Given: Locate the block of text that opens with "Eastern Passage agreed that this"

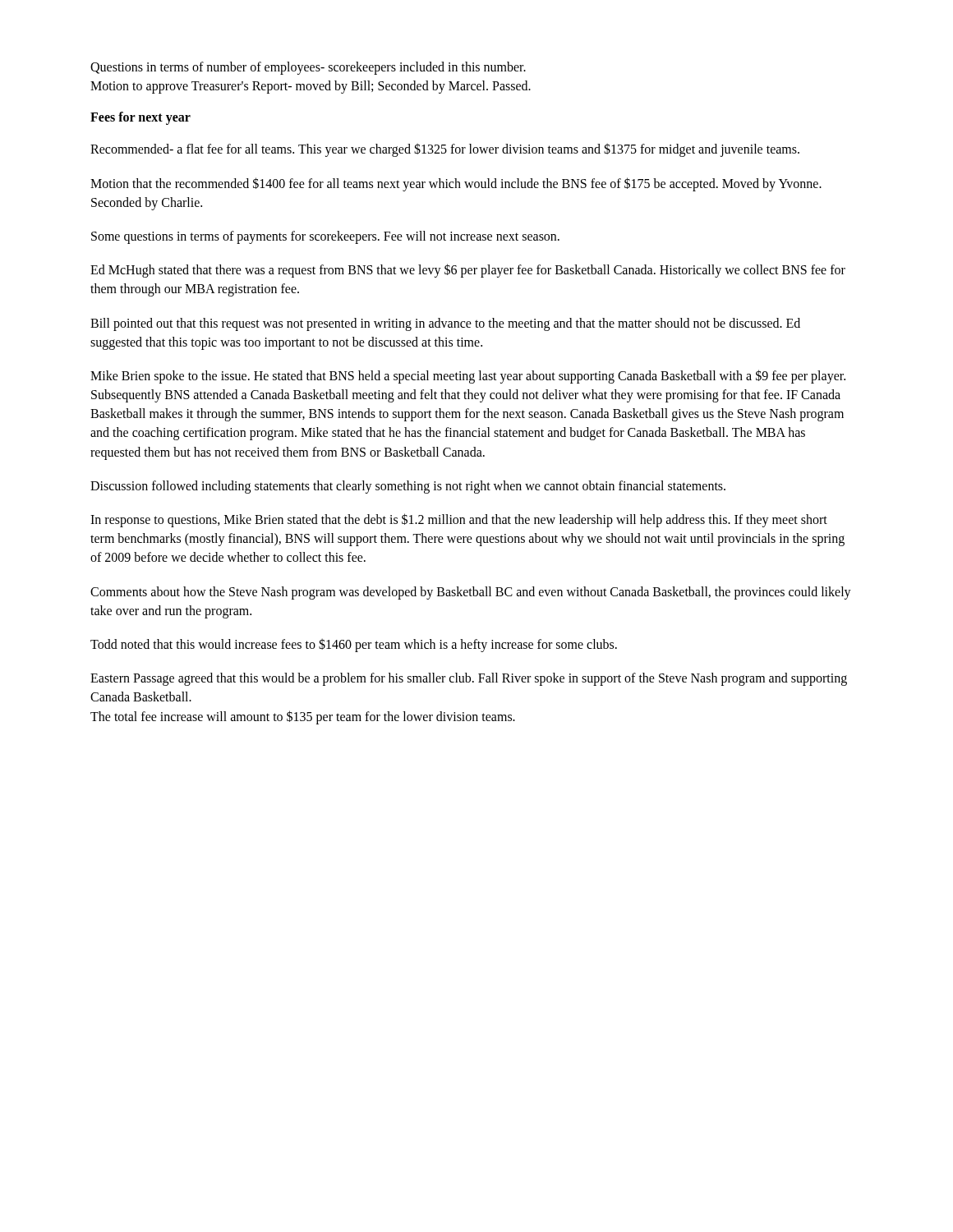Looking at the screenshot, I should coord(469,679).
